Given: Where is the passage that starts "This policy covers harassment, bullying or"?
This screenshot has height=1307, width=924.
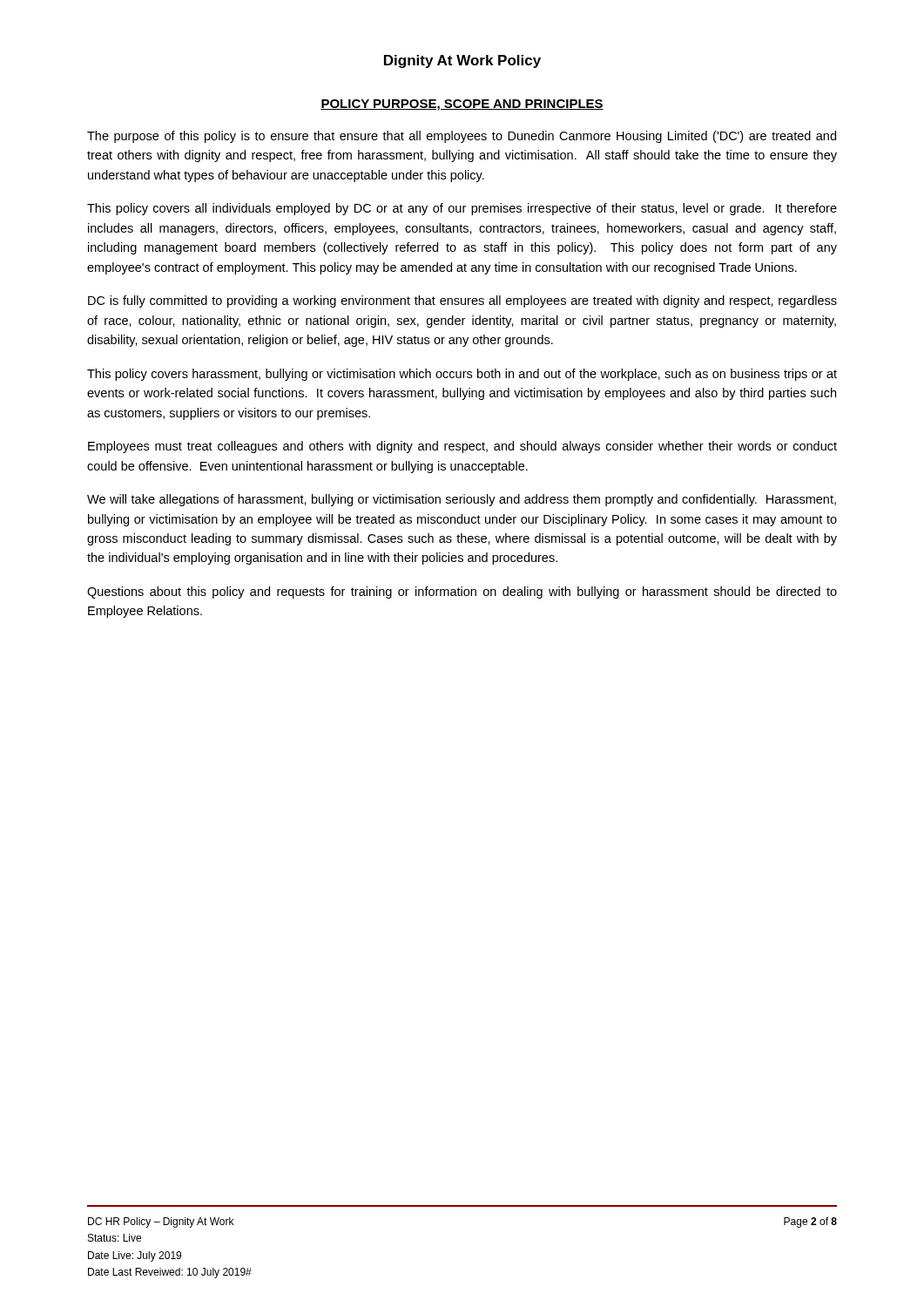Looking at the screenshot, I should [462, 393].
